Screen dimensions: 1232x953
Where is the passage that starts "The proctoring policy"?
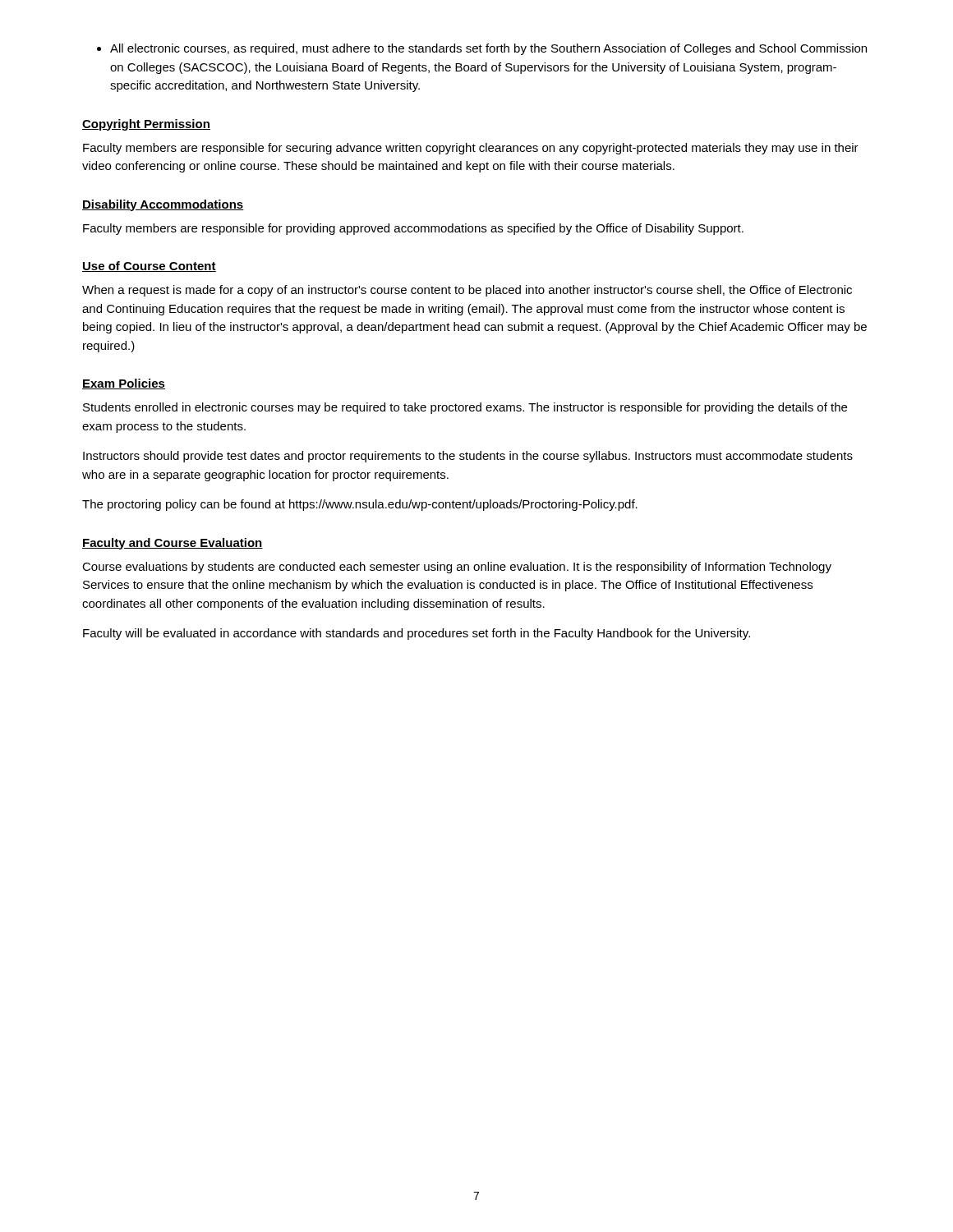[x=360, y=504]
